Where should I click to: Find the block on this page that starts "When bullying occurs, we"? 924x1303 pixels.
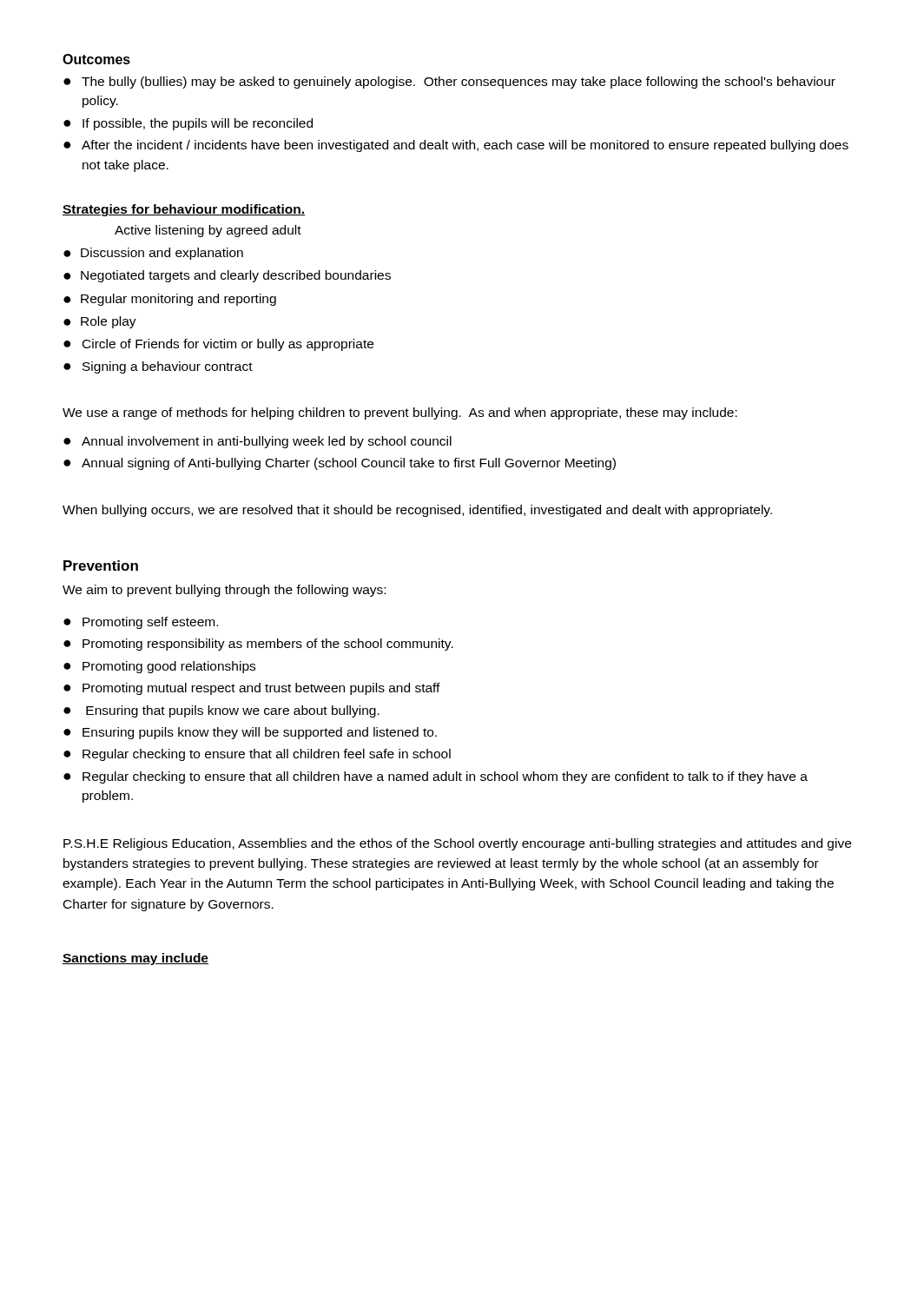point(418,509)
